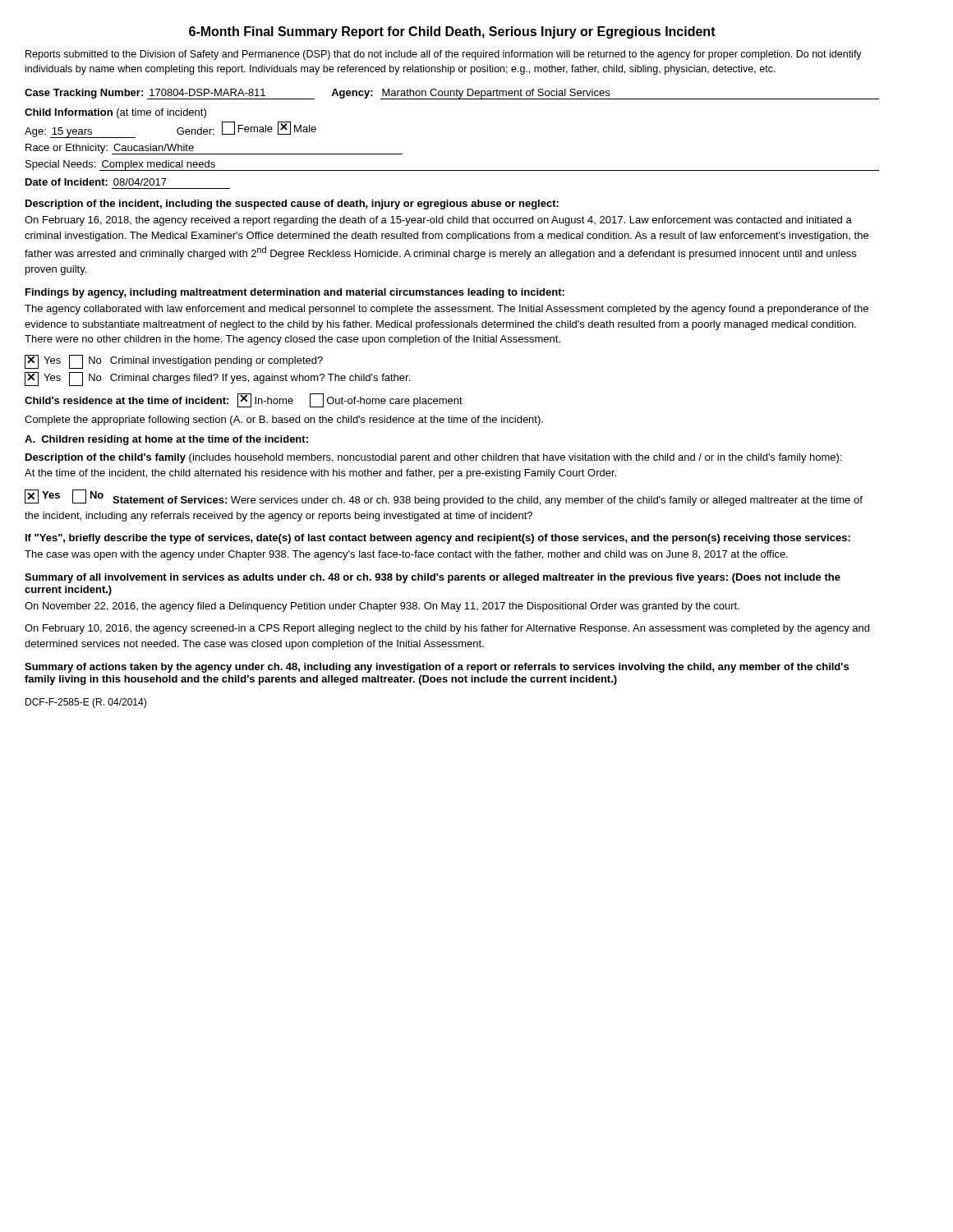Point to the block beginning "Case Tracking Number: 170804-DSP-MARA-811 Agency: Marathon"
The width and height of the screenshot is (953, 1232).
(x=452, y=93)
